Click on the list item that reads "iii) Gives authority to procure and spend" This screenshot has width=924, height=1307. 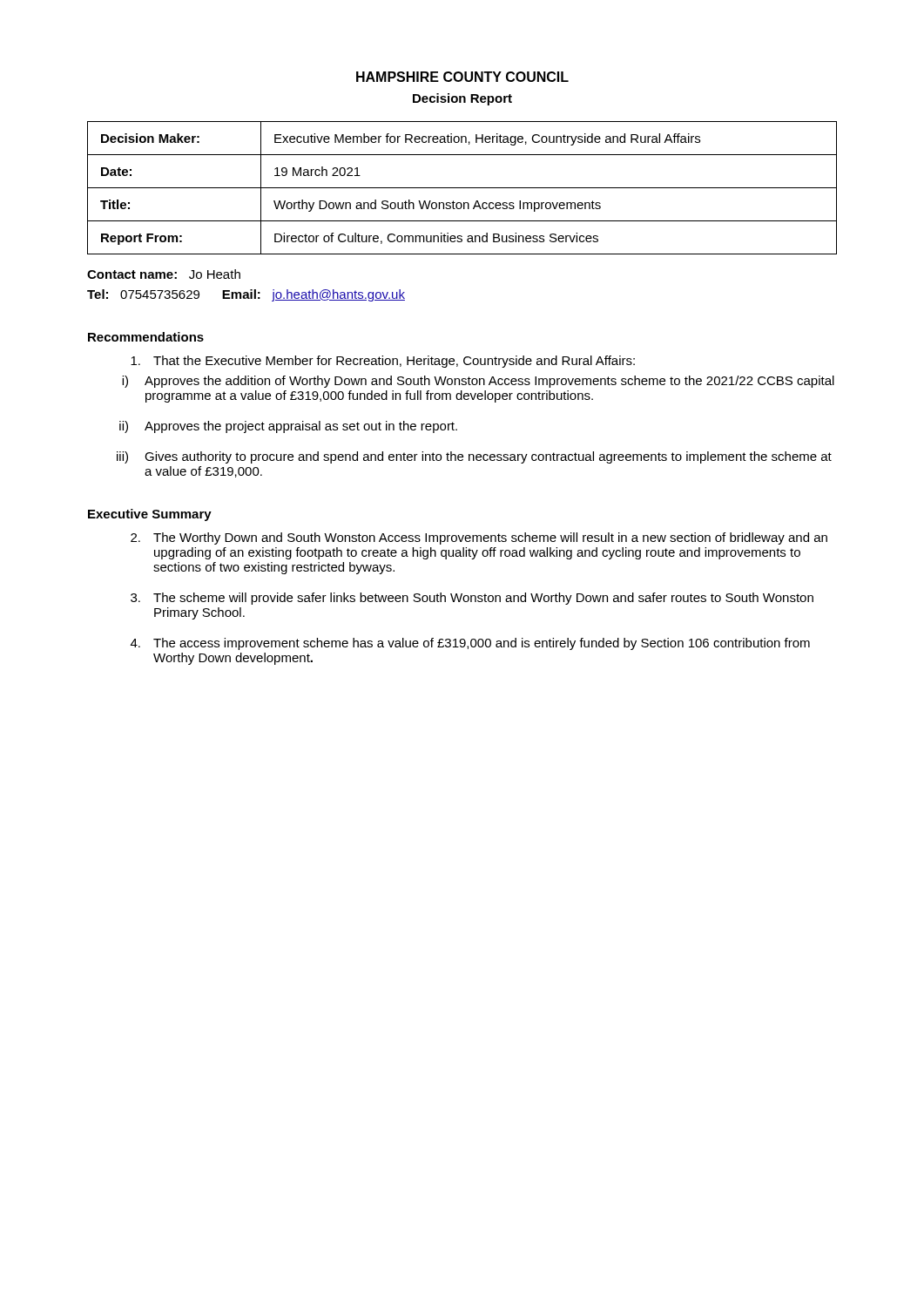tap(471, 464)
